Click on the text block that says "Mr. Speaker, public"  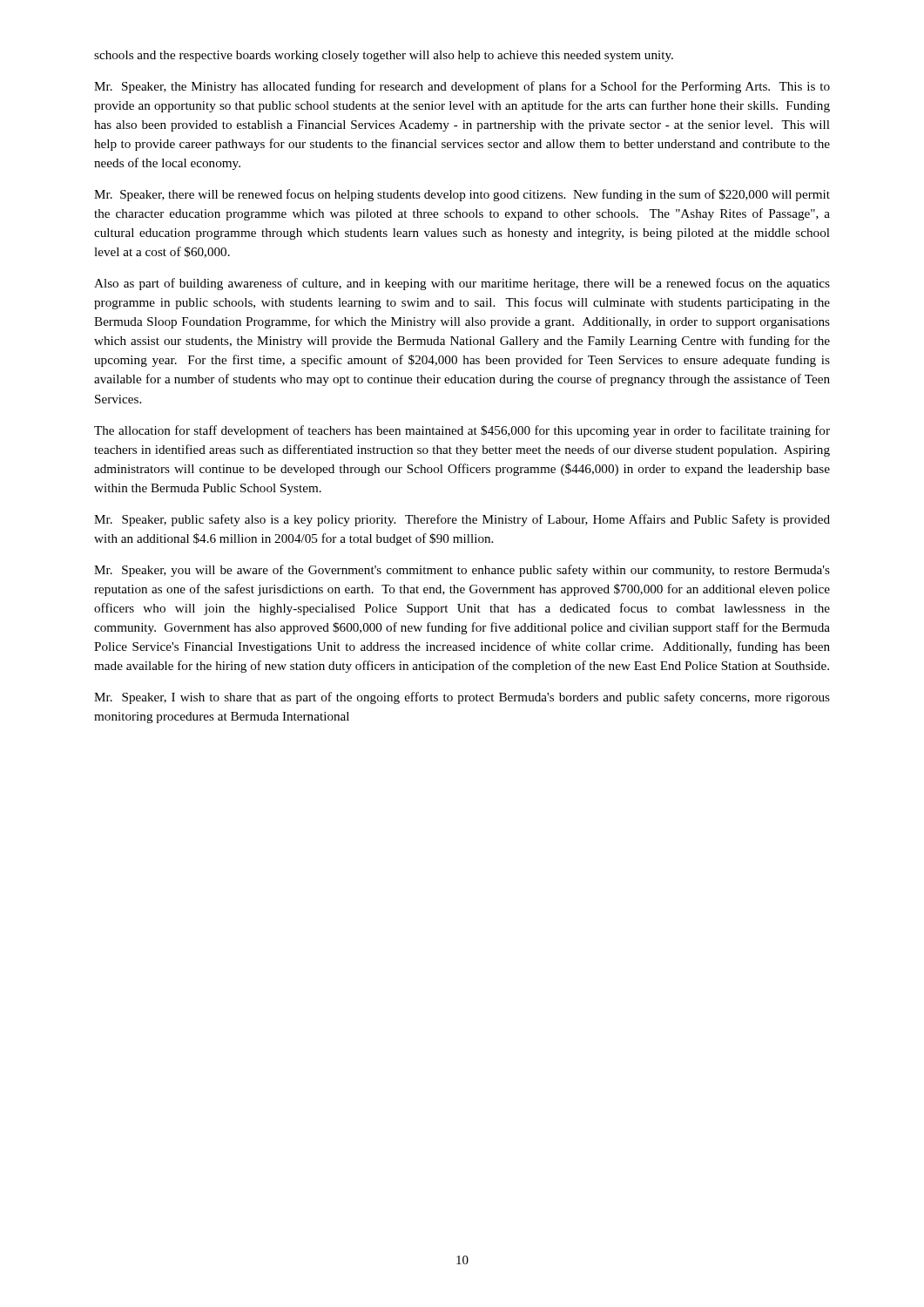462,528
